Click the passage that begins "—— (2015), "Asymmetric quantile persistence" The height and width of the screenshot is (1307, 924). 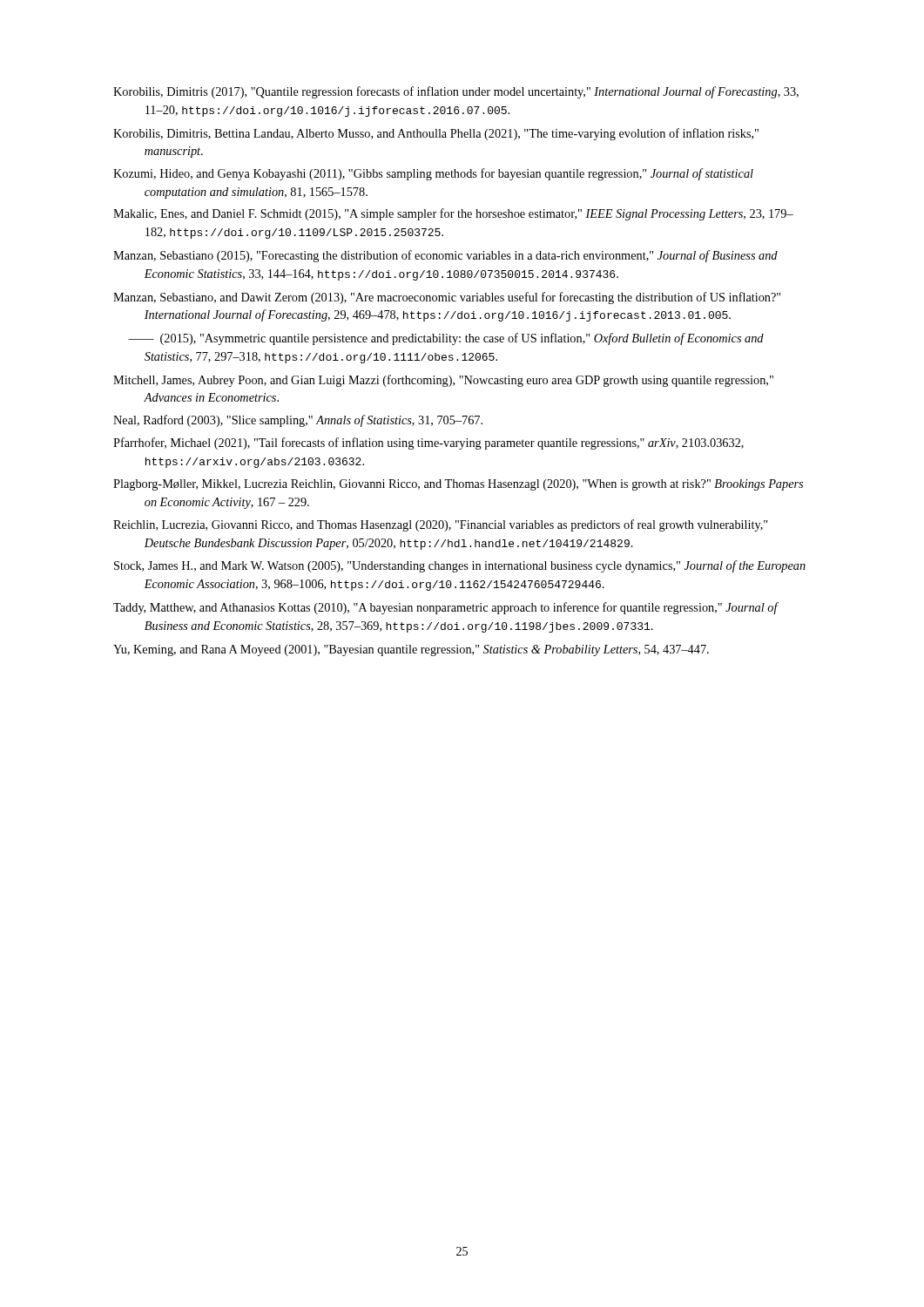click(x=438, y=348)
